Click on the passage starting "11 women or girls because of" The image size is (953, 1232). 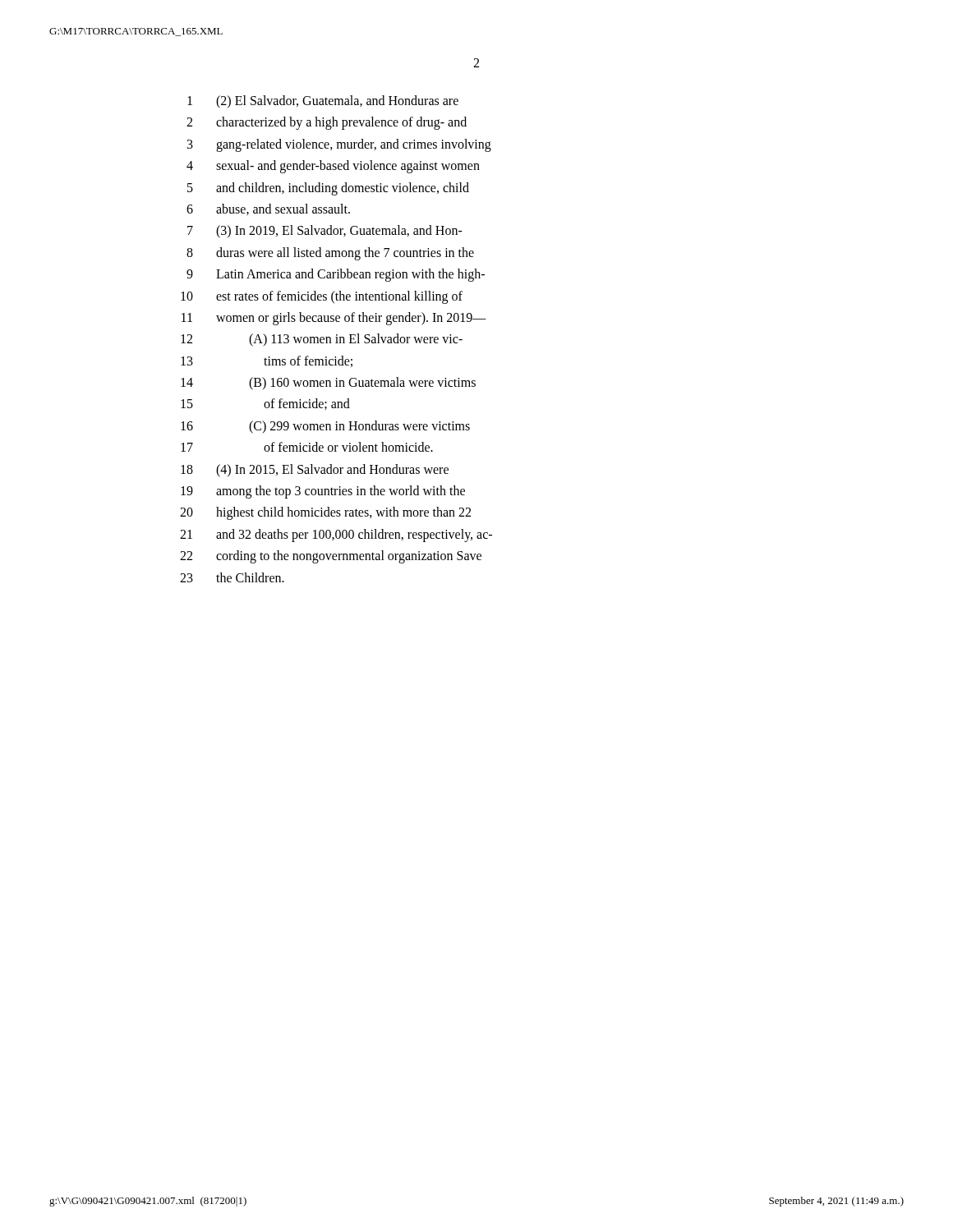pyautogui.click(x=476, y=318)
